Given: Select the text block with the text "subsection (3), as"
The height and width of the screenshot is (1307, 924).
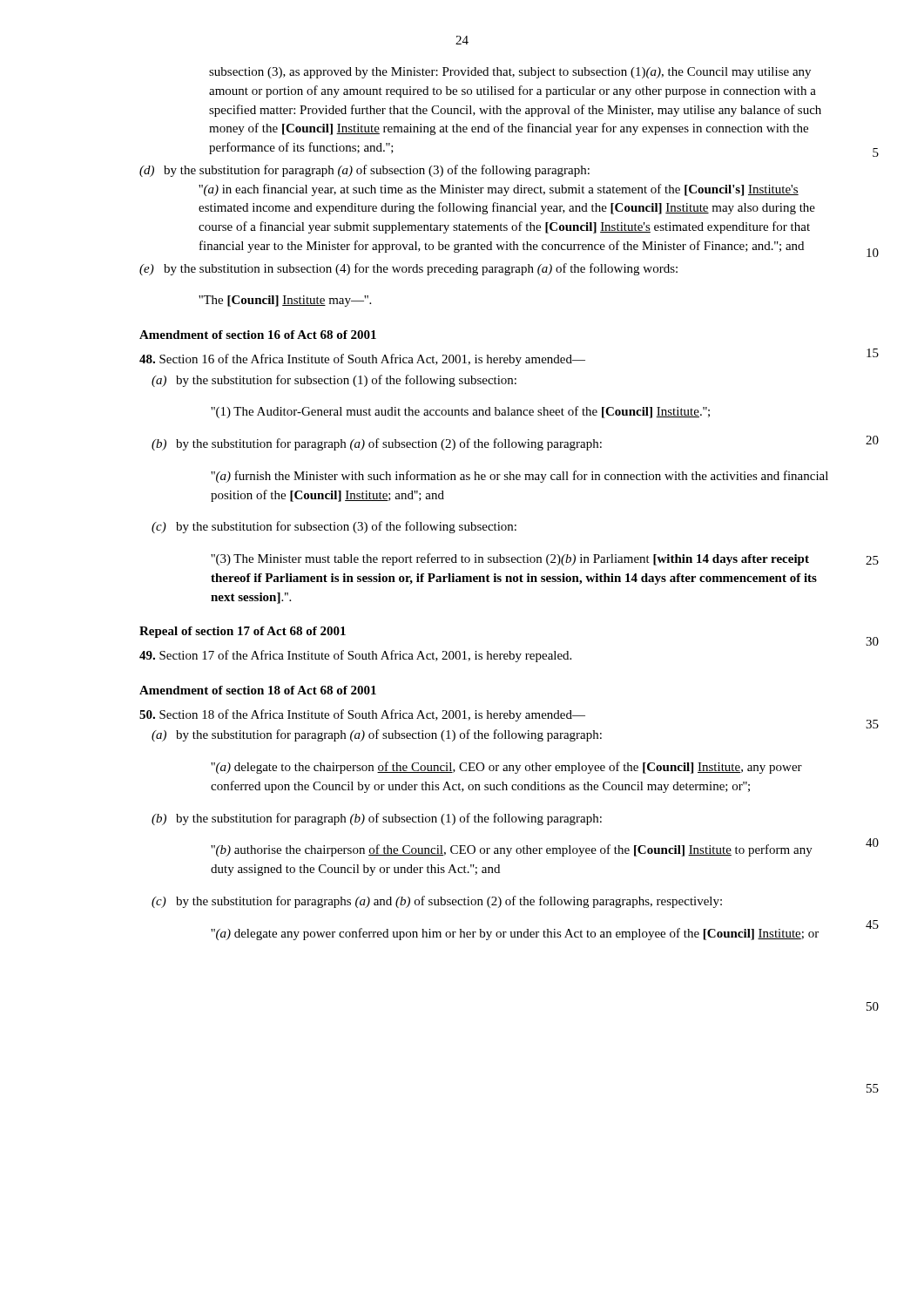Looking at the screenshot, I should (523, 110).
